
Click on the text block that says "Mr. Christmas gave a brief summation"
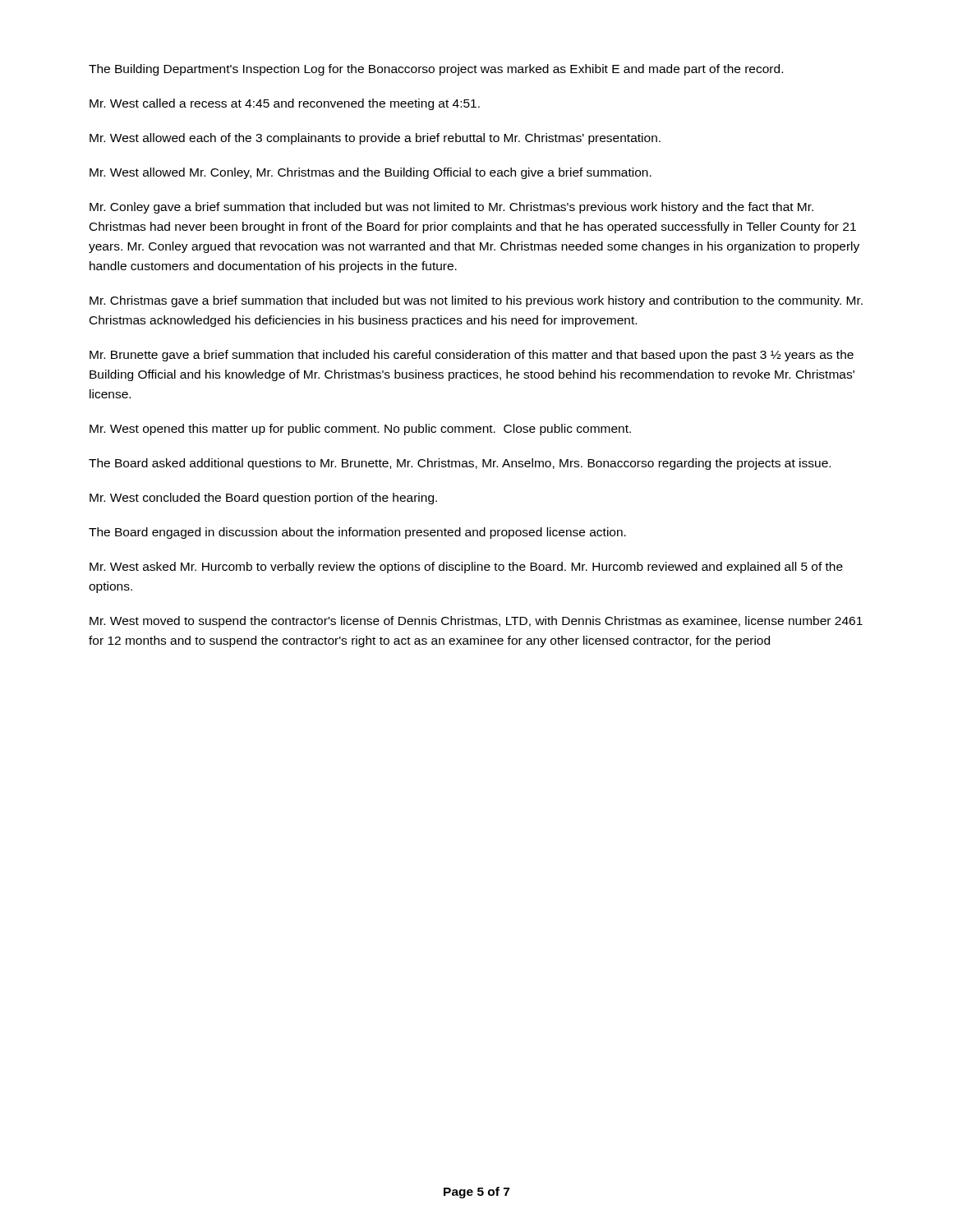(x=476, y=310)
